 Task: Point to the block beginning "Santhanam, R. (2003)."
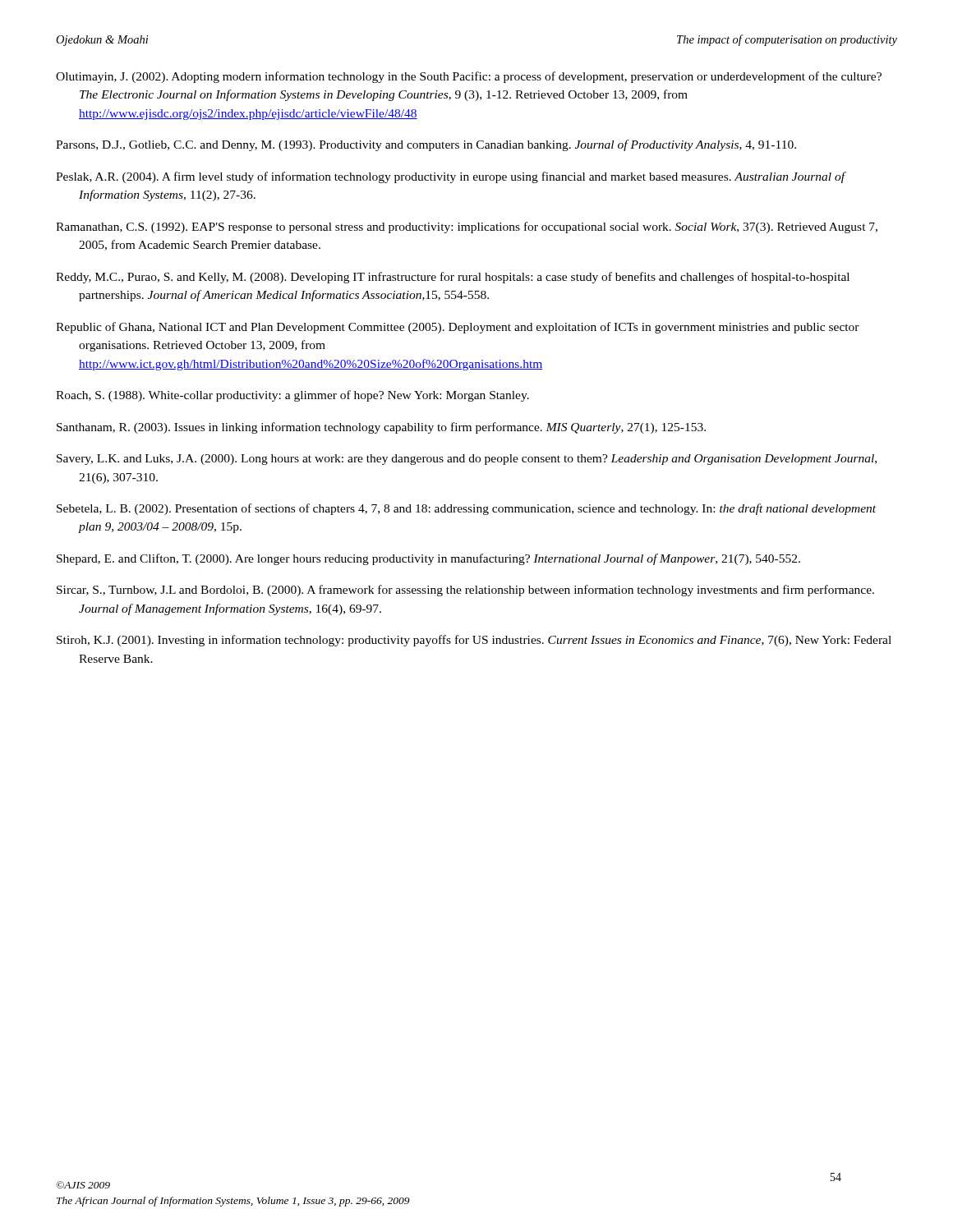pos(381,426)
